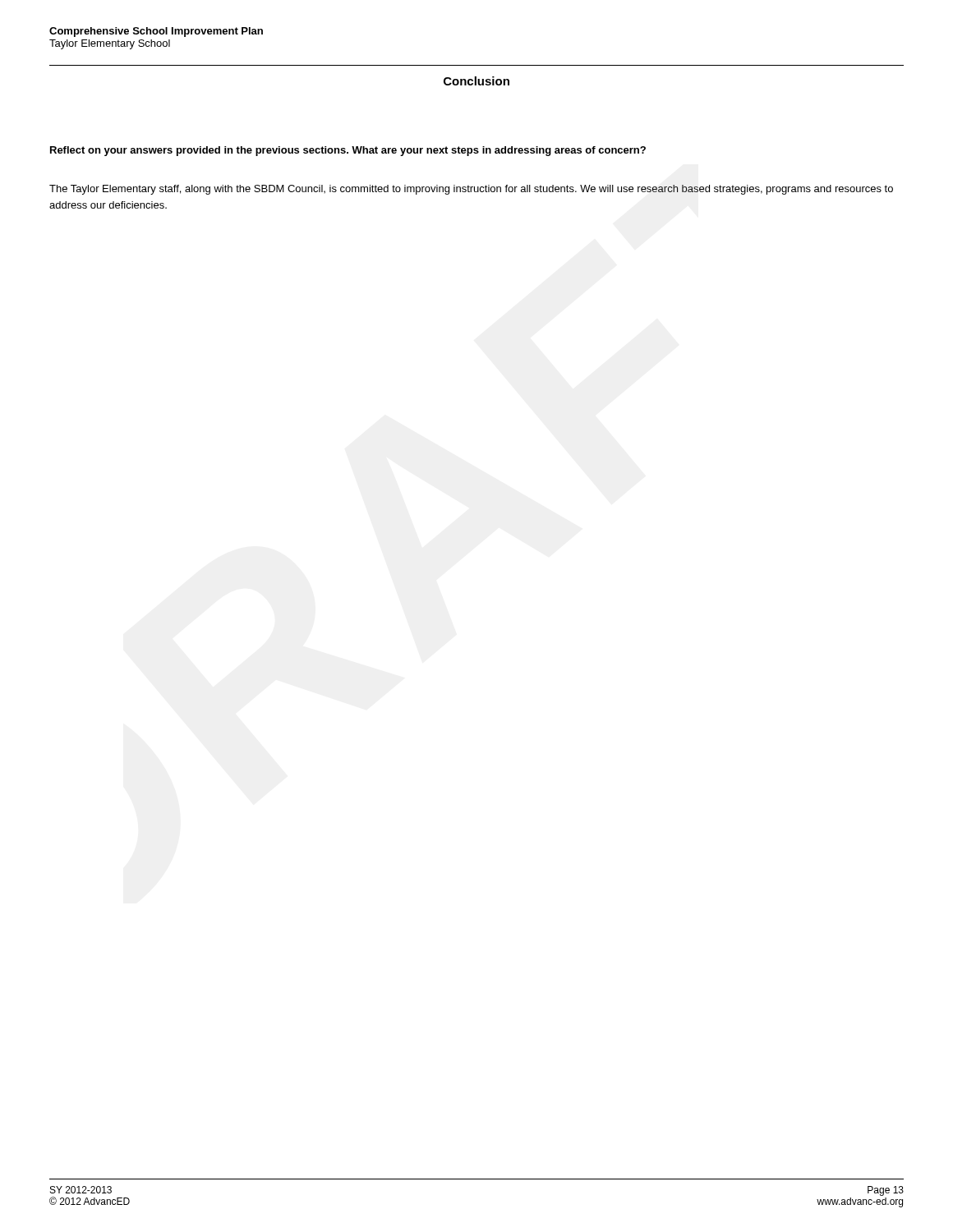
Task: Locate the title
Action: pyautogui.click(x=476, y=81)
